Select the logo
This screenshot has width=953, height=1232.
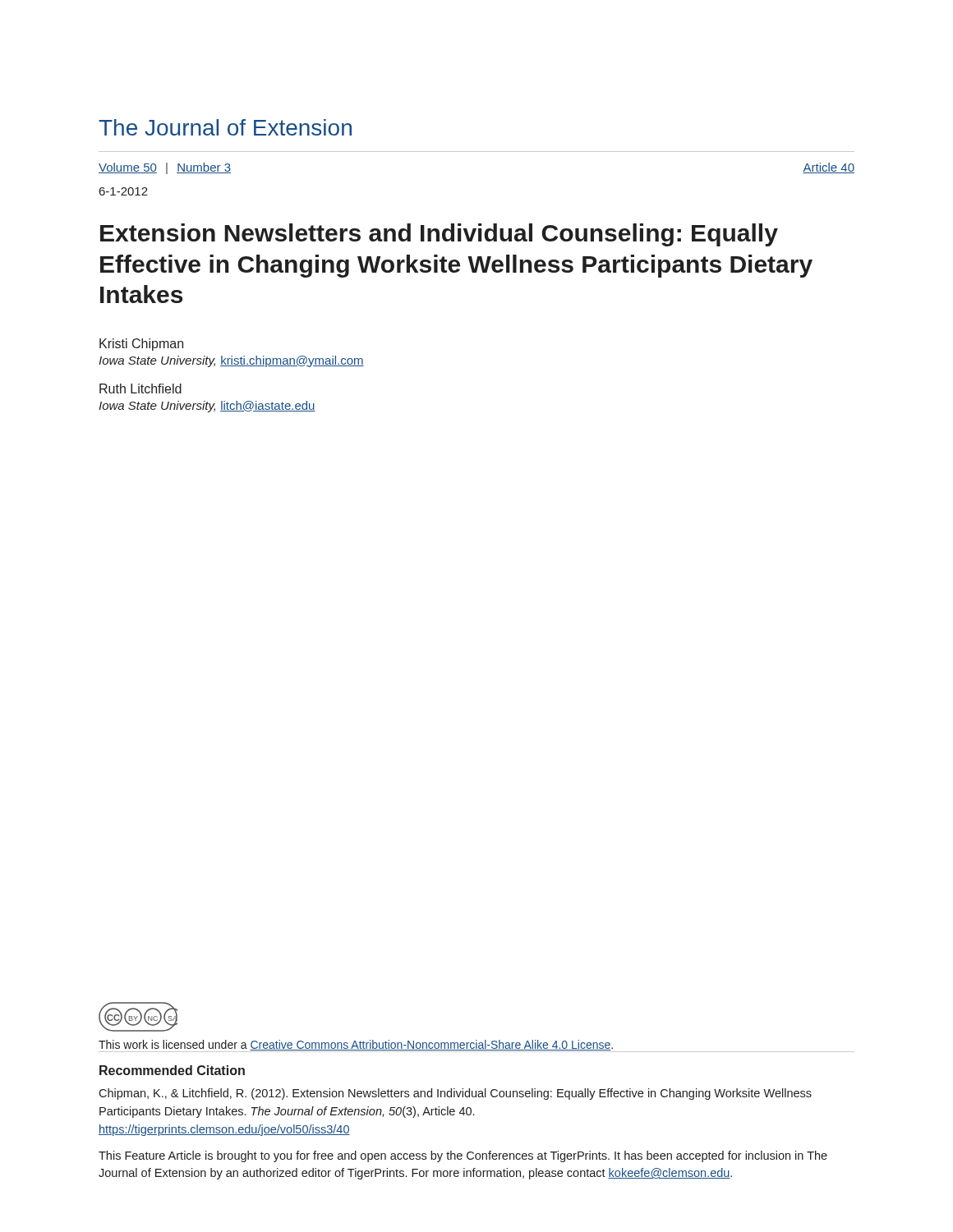pyautogui.click(x=476, y=1018)
